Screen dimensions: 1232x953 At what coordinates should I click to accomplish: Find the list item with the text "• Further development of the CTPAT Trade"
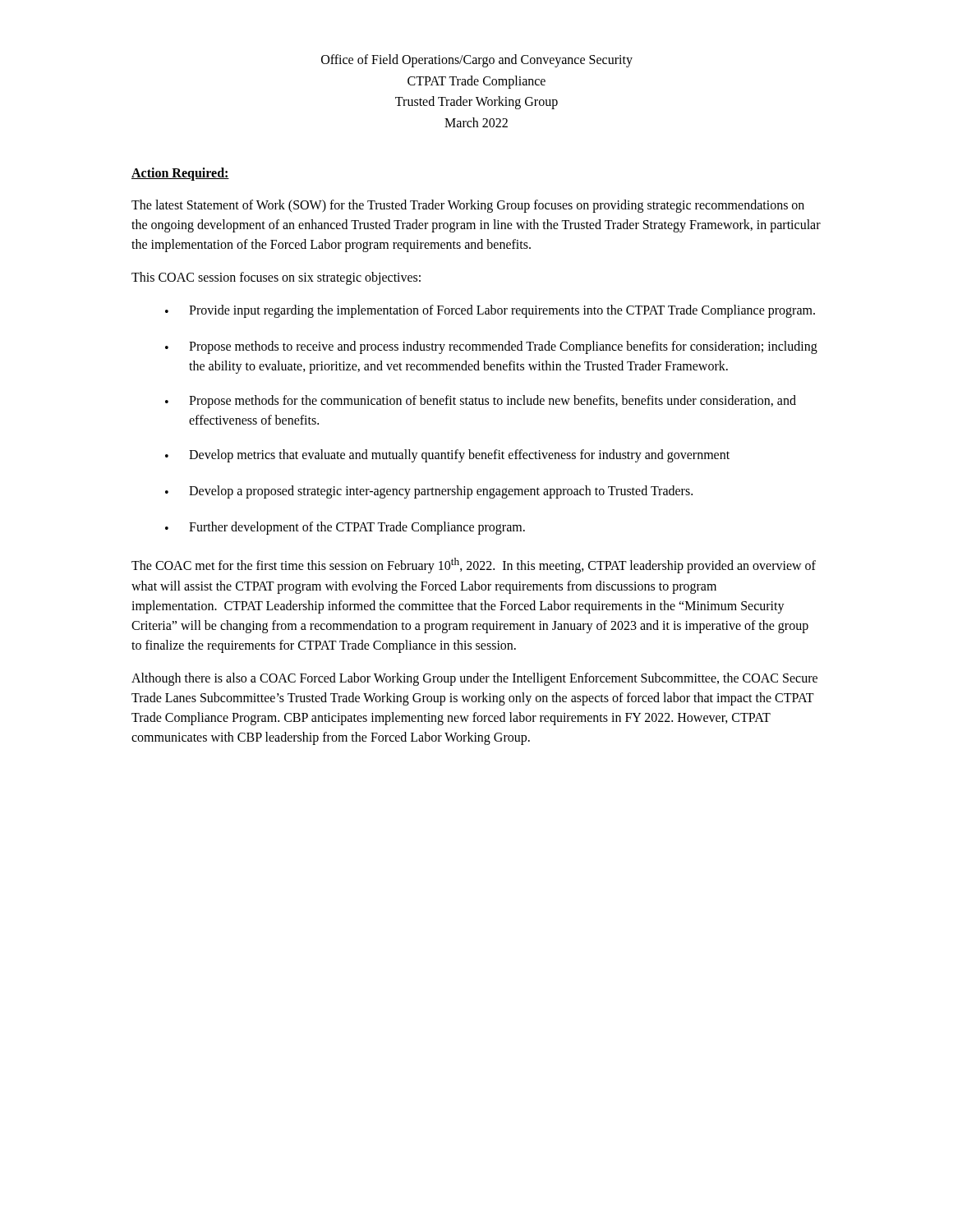[493, 528]
